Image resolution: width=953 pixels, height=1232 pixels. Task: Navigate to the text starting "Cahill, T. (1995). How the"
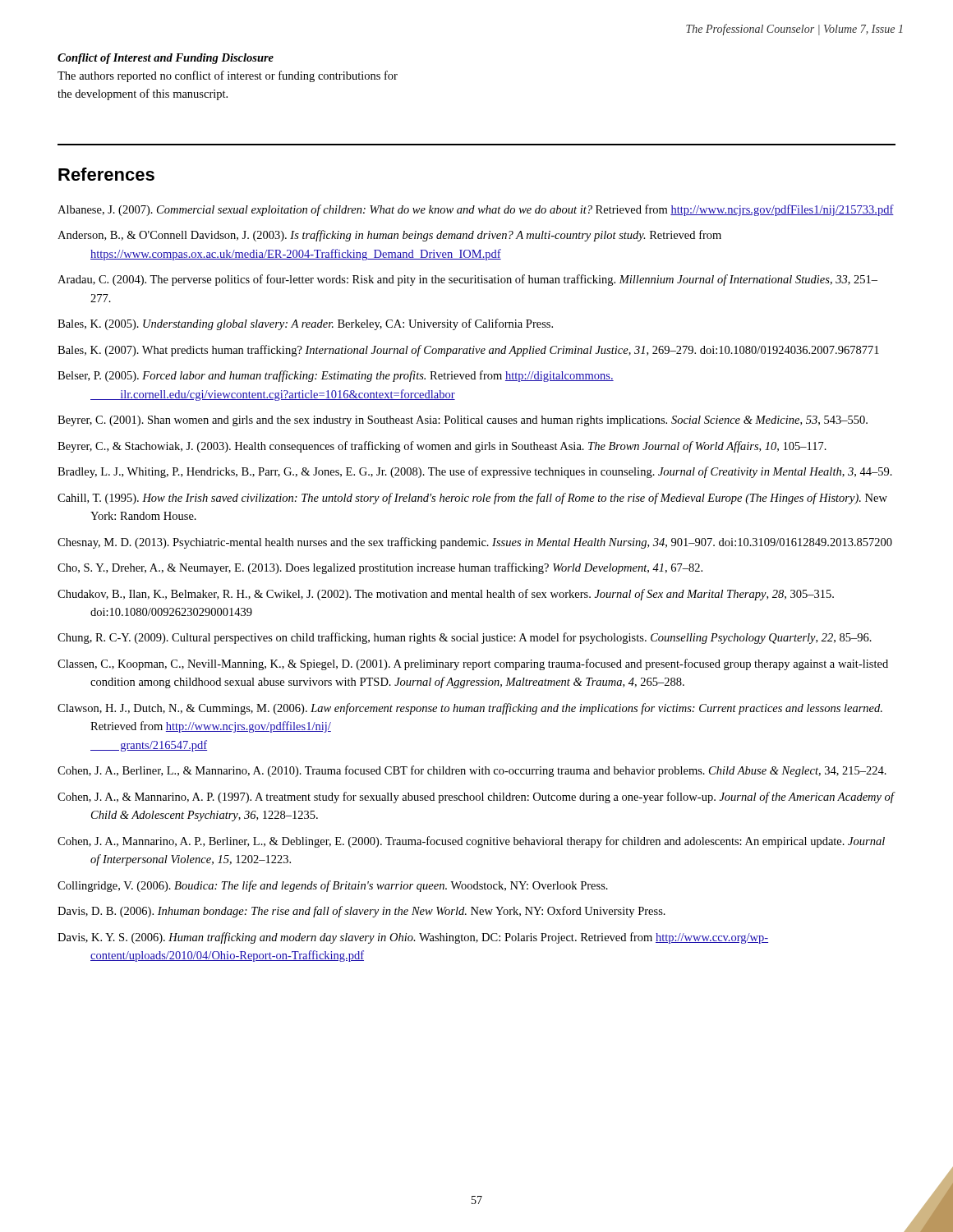(472, 507)
